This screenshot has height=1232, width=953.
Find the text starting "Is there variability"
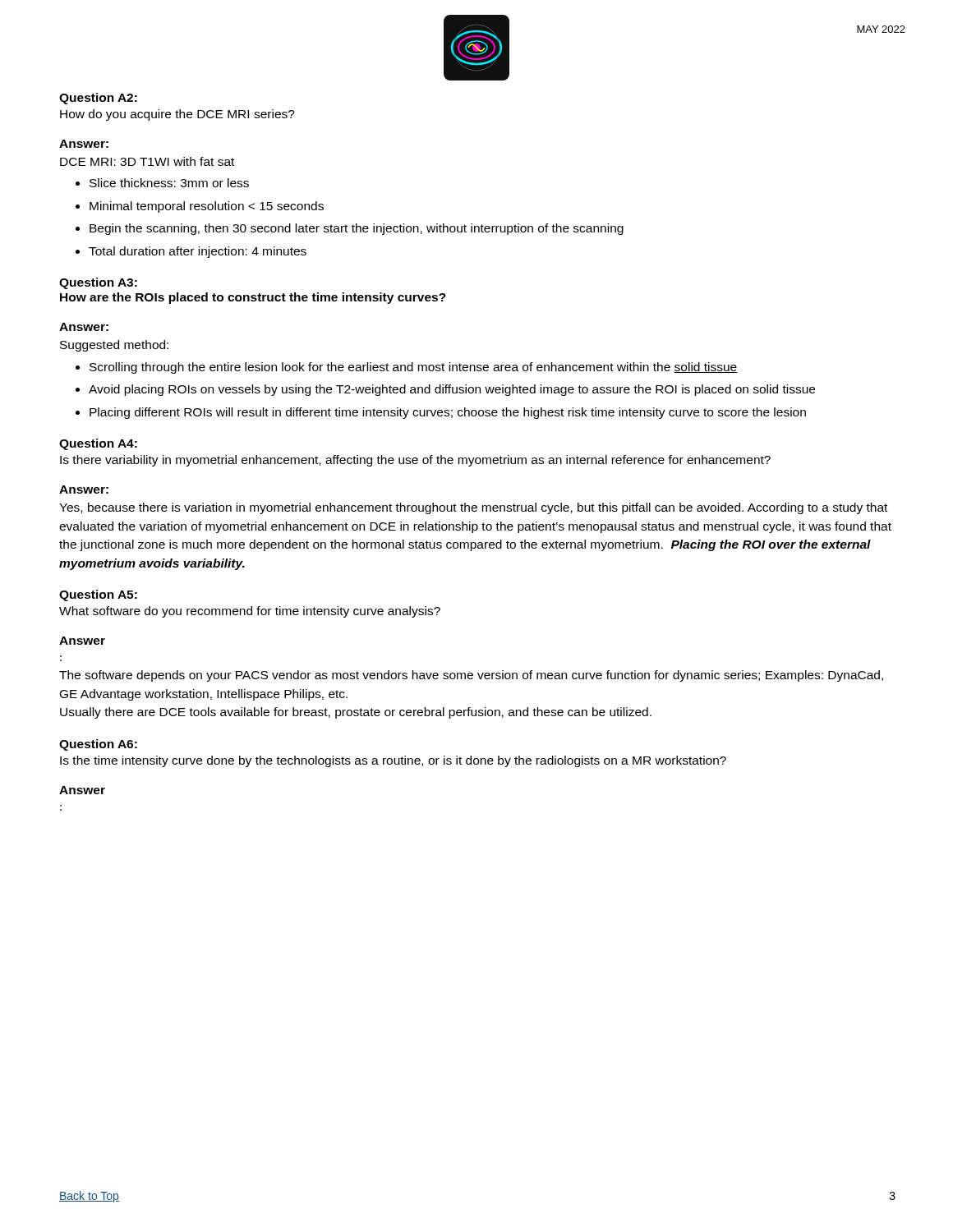click(415, 460)
